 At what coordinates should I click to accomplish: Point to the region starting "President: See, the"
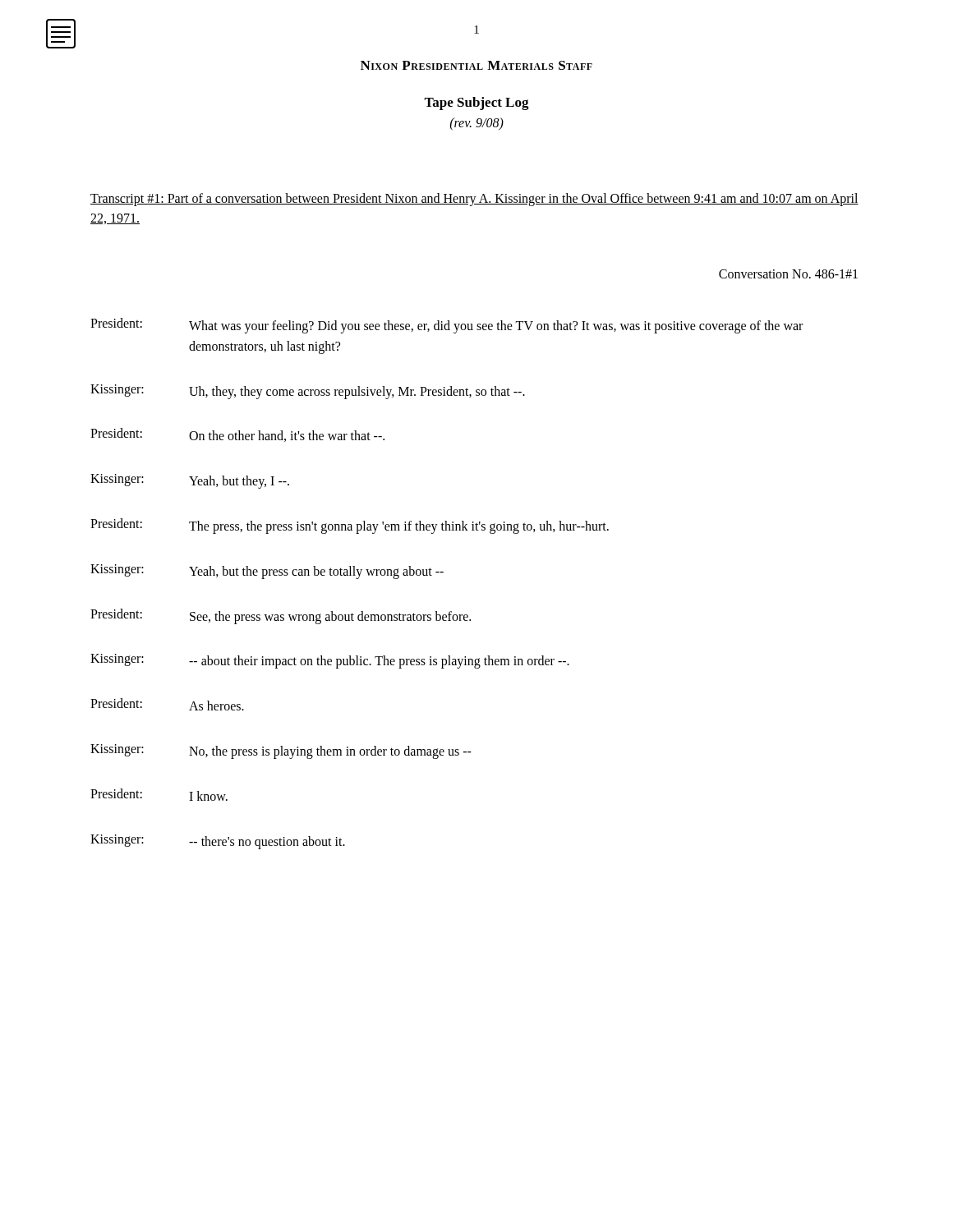pos(476,617)
